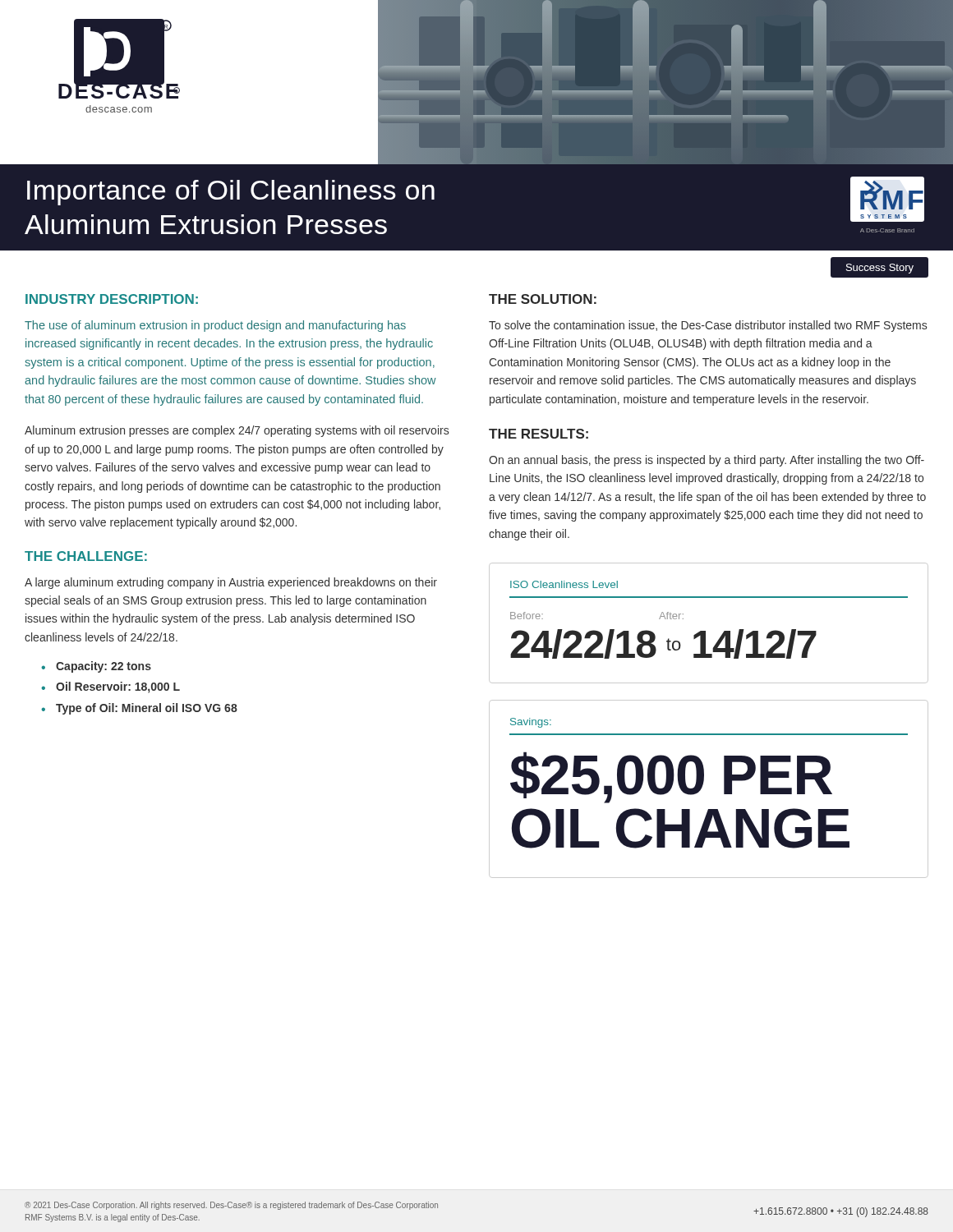The image size is (953, 1232).
Task: Locate the passage starting "To solve the contamination issue, the"
Action: (708, 362)
